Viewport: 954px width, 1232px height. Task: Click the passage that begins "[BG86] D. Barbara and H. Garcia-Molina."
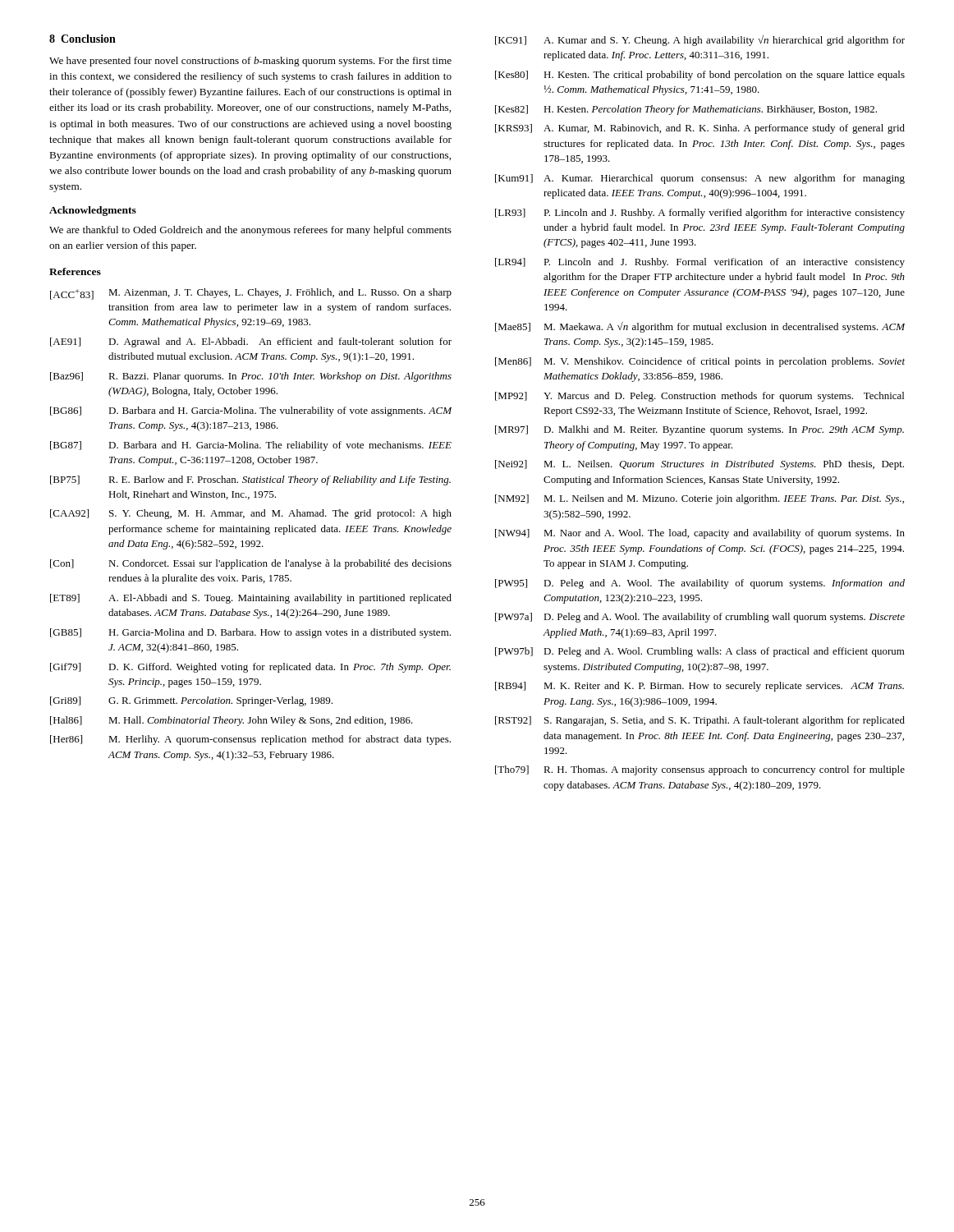click(x=250, y=418)
